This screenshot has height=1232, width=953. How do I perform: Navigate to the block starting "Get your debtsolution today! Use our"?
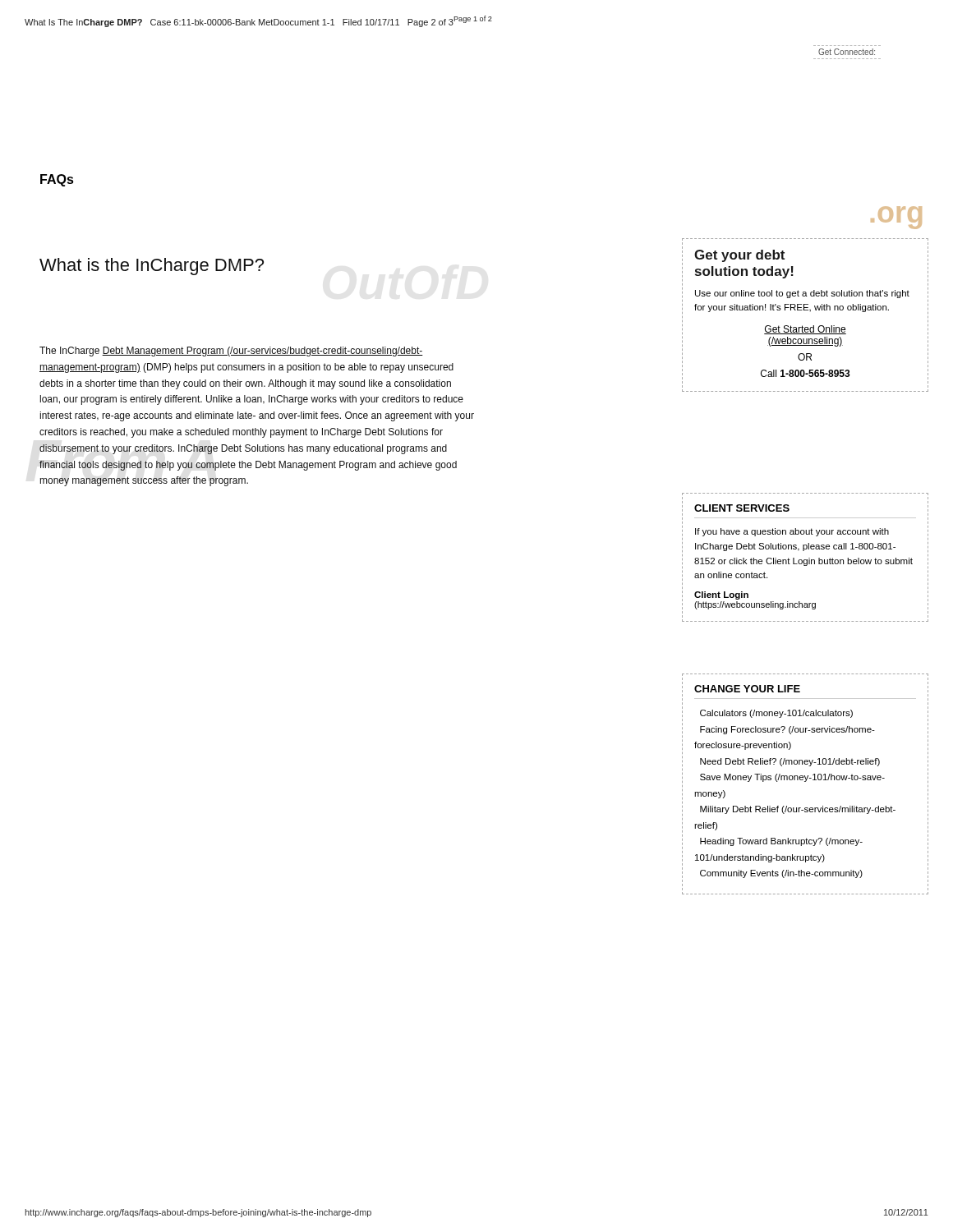click(x=805, y=313)
